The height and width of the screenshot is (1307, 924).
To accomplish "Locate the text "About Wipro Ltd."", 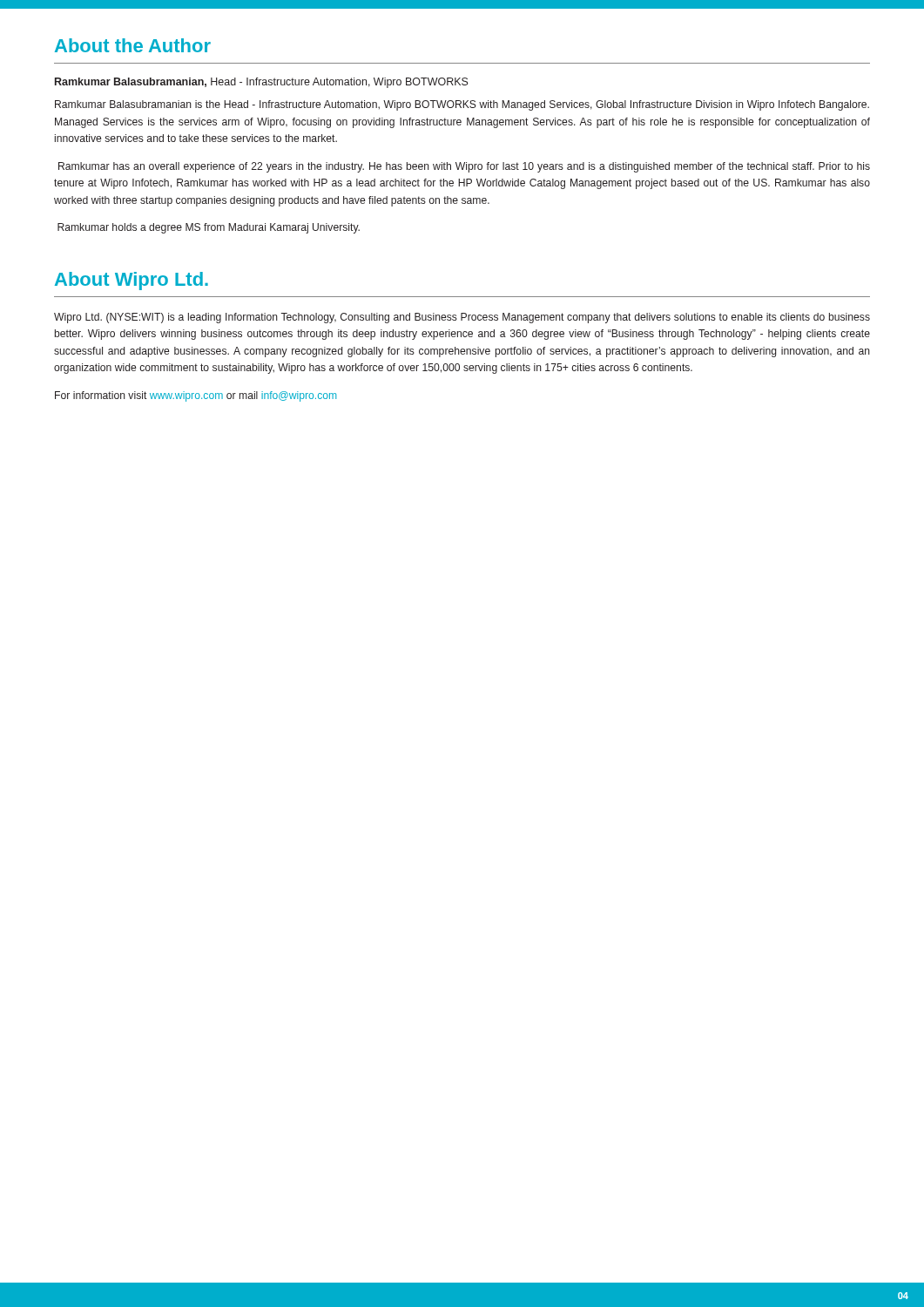I will (132, 281).
